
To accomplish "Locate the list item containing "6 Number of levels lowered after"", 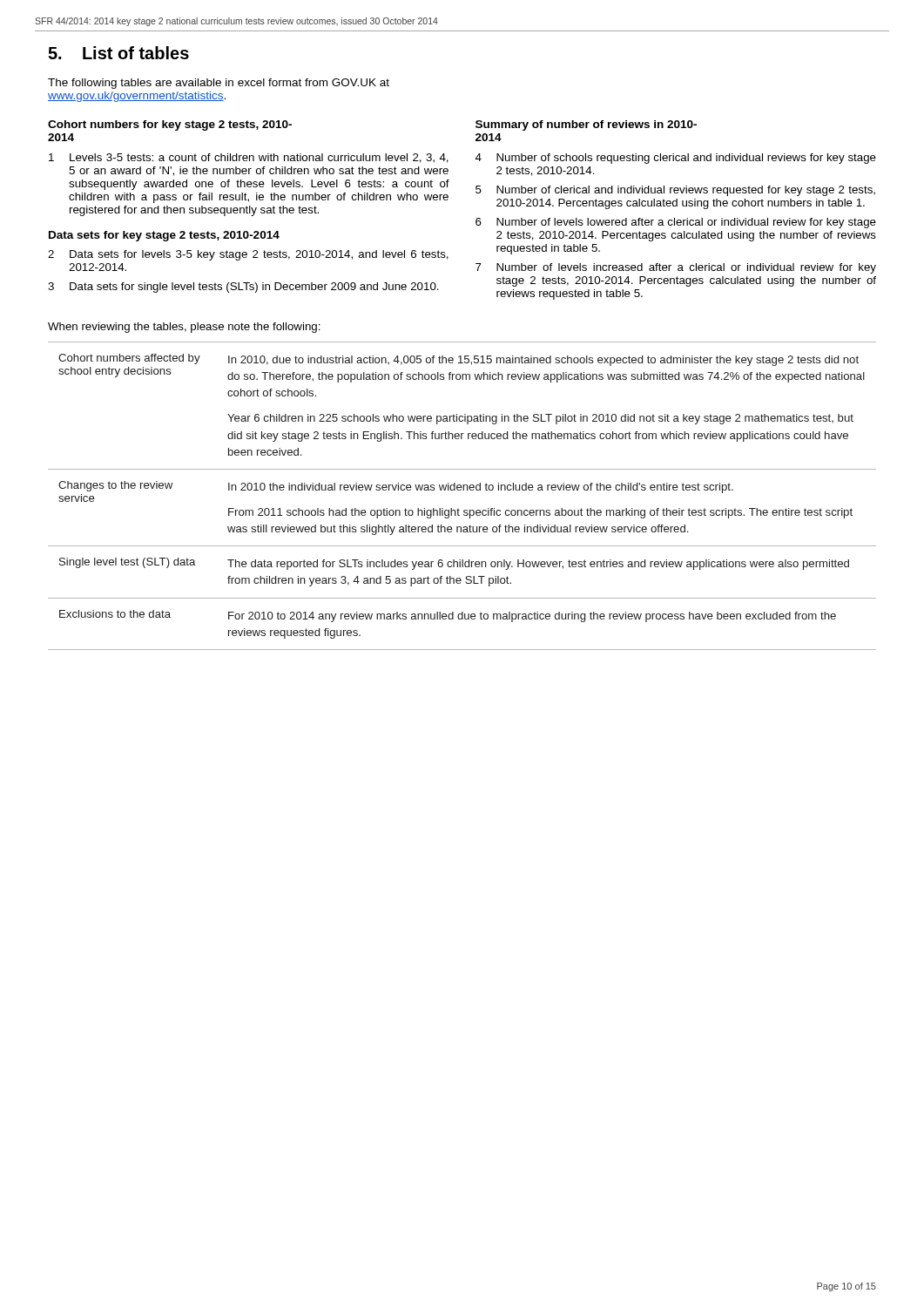I will (676, 235).
